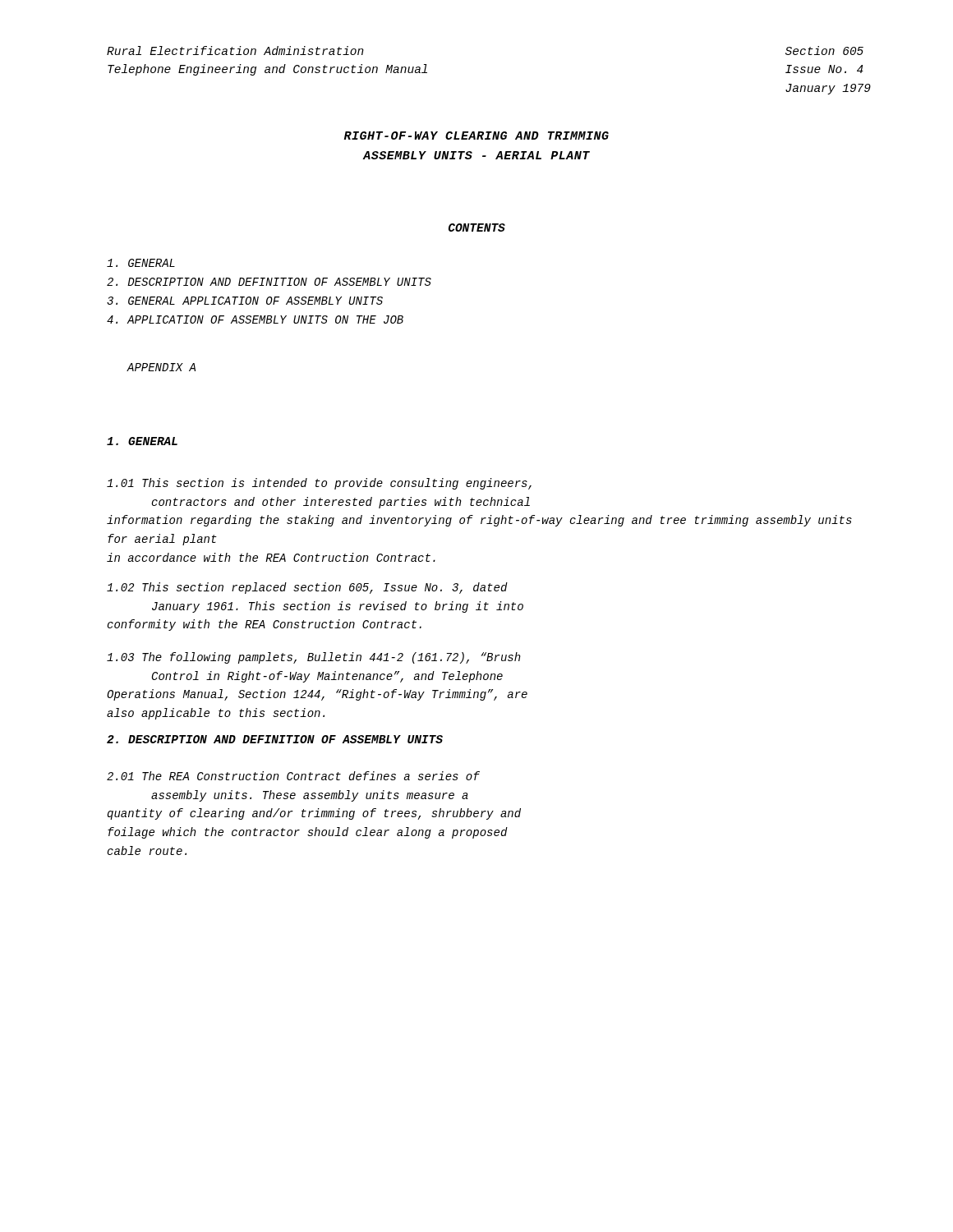Where is the passage that starts "03 The following pamplets, Bulletin 441-2 (161.72), “Brush"?
The height and width of the screenshot is (1232, 953).
(317, 686)
